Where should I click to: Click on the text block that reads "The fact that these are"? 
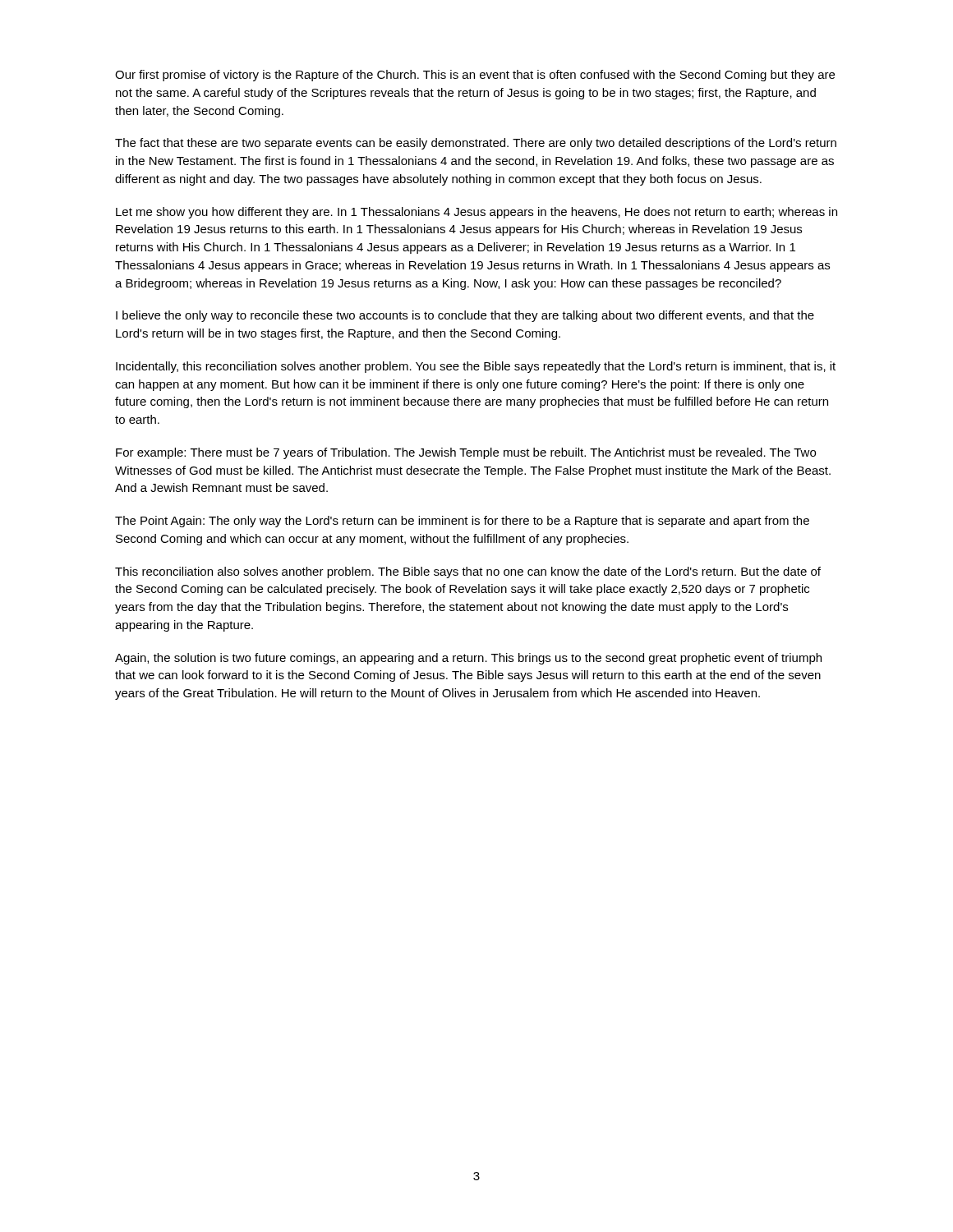tap(476, 161)
